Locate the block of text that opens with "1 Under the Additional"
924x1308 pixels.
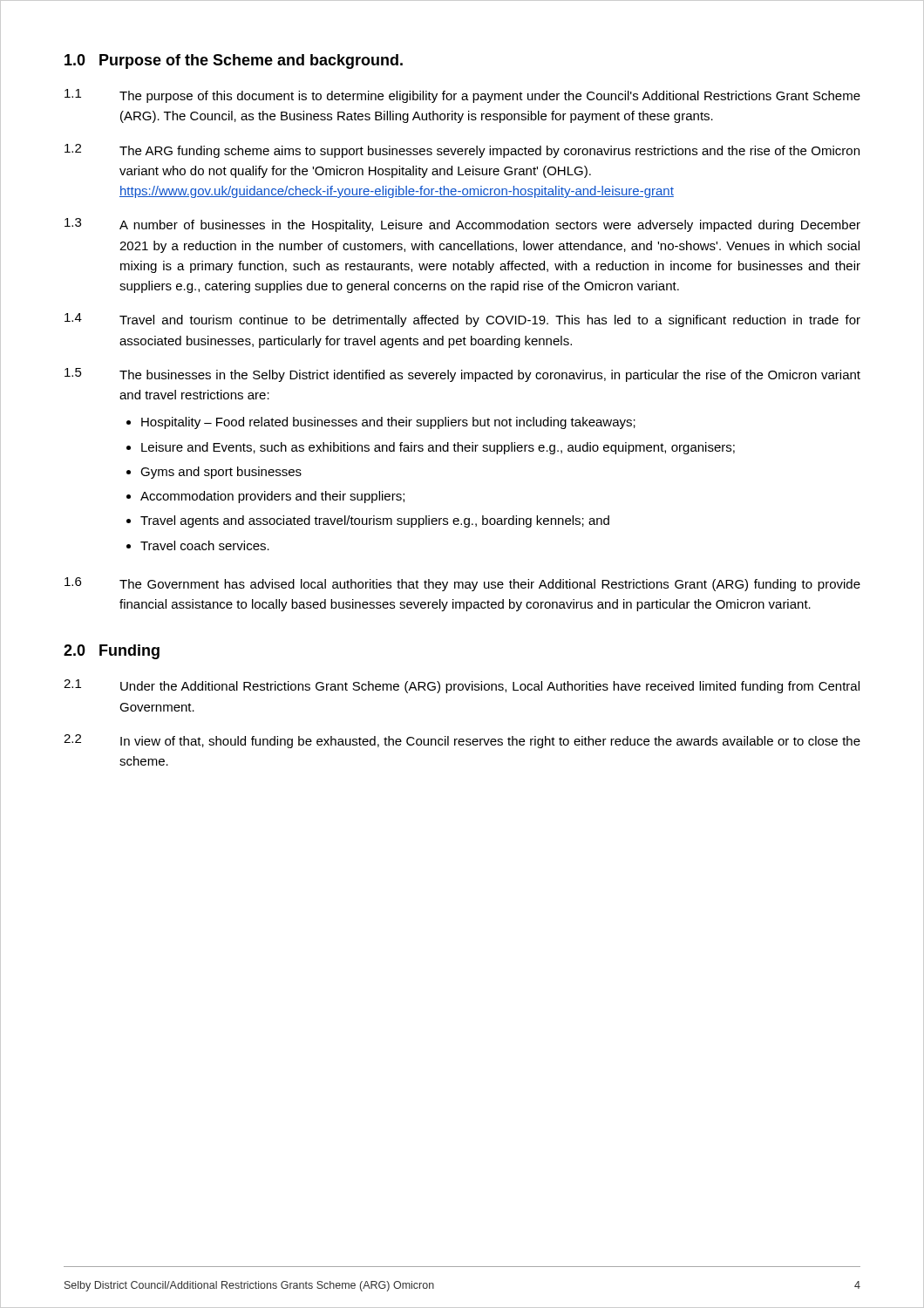(x=462, y=696)
